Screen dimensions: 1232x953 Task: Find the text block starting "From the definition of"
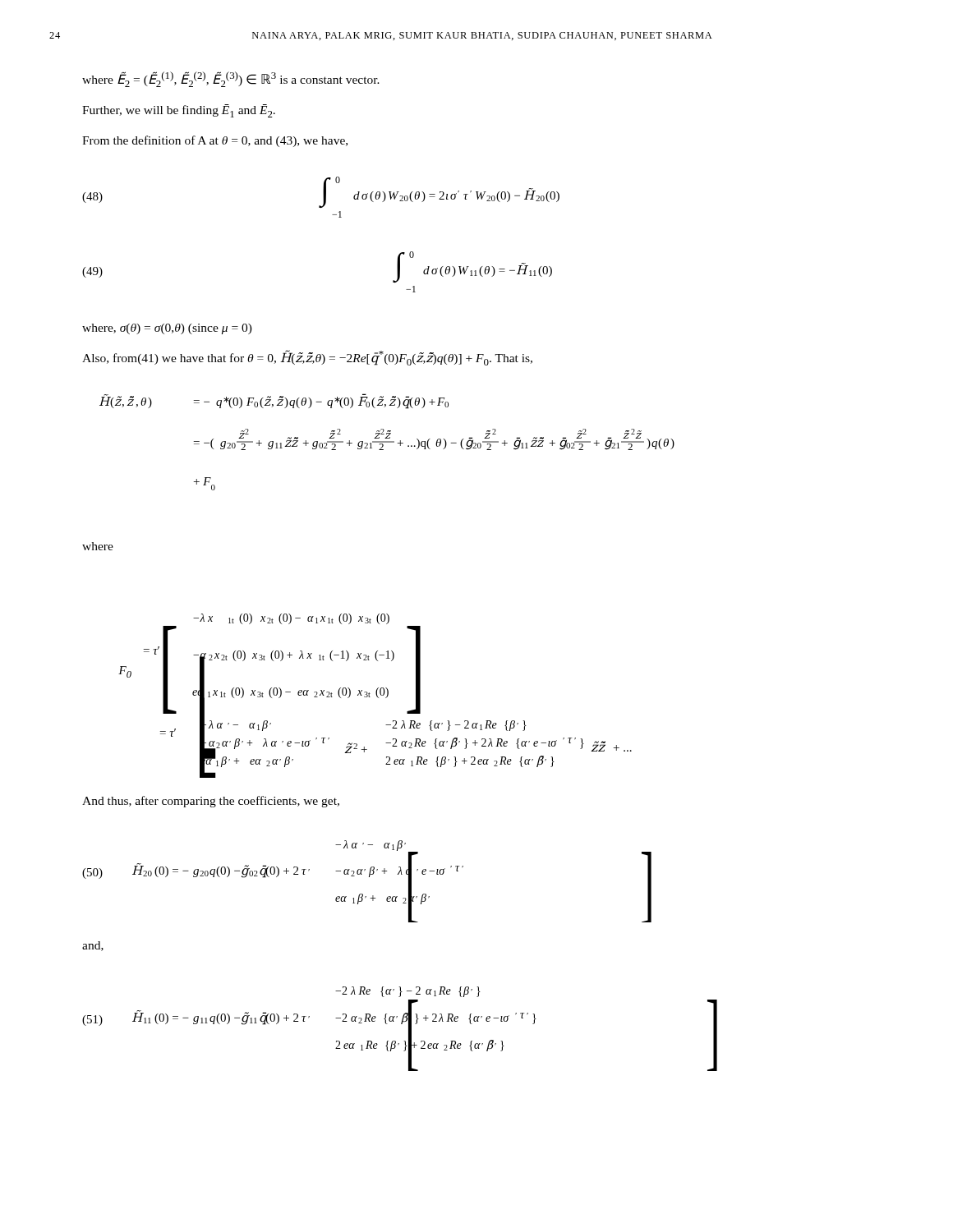(x=215, y=140)
